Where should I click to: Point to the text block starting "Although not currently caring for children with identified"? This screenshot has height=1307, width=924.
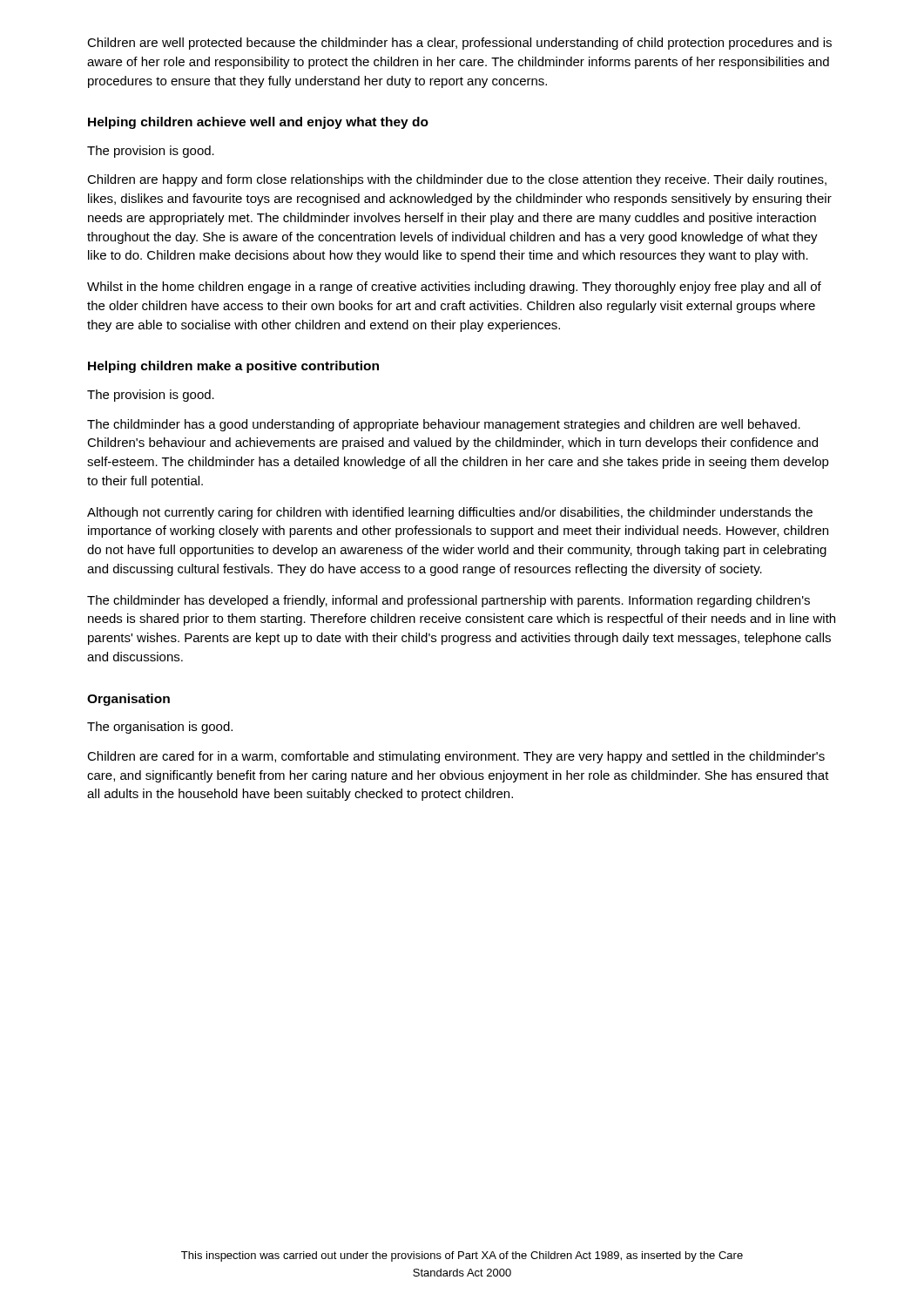[x=458, y=540]
